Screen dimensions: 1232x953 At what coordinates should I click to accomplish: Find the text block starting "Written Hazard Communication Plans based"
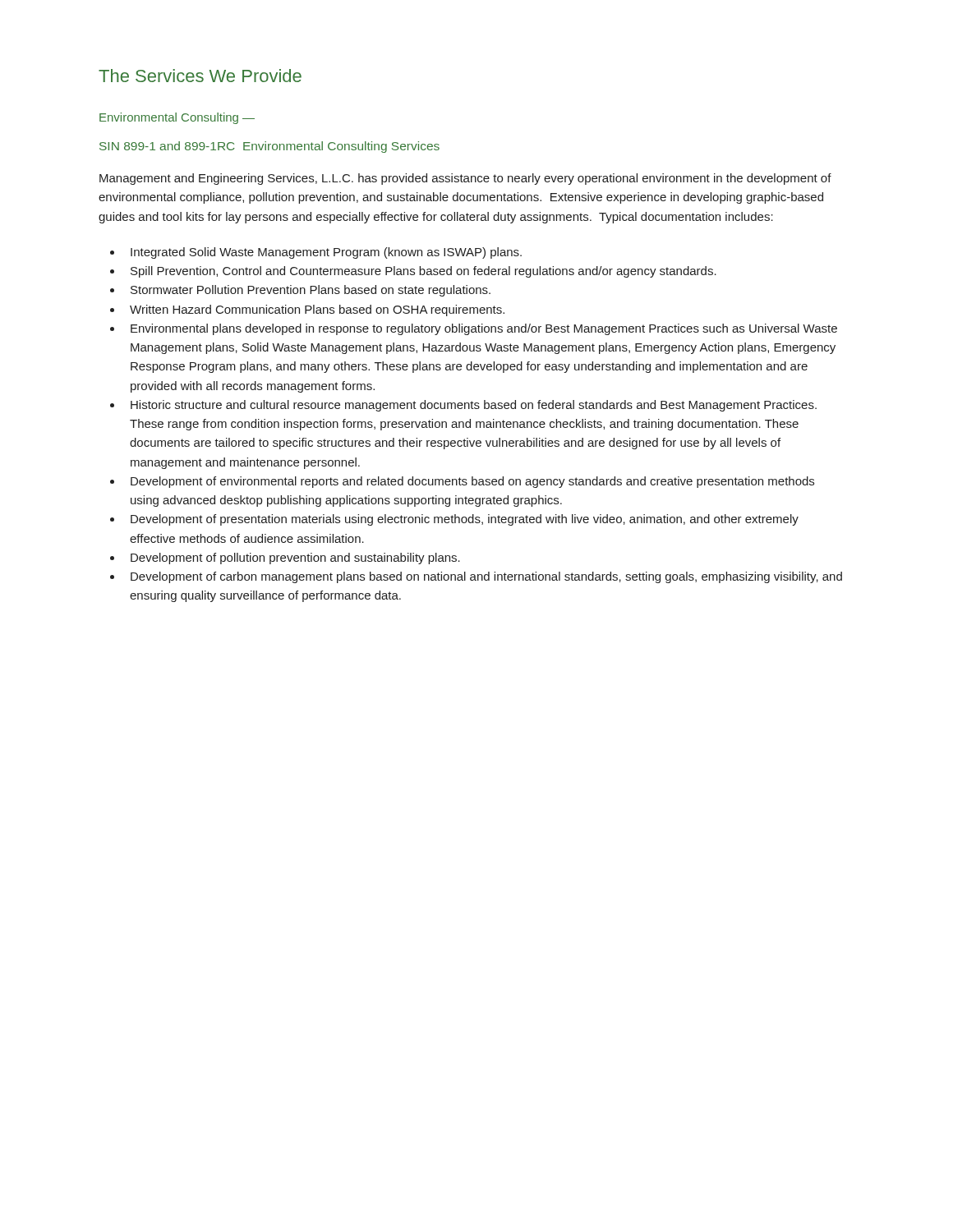pos(485,309)
